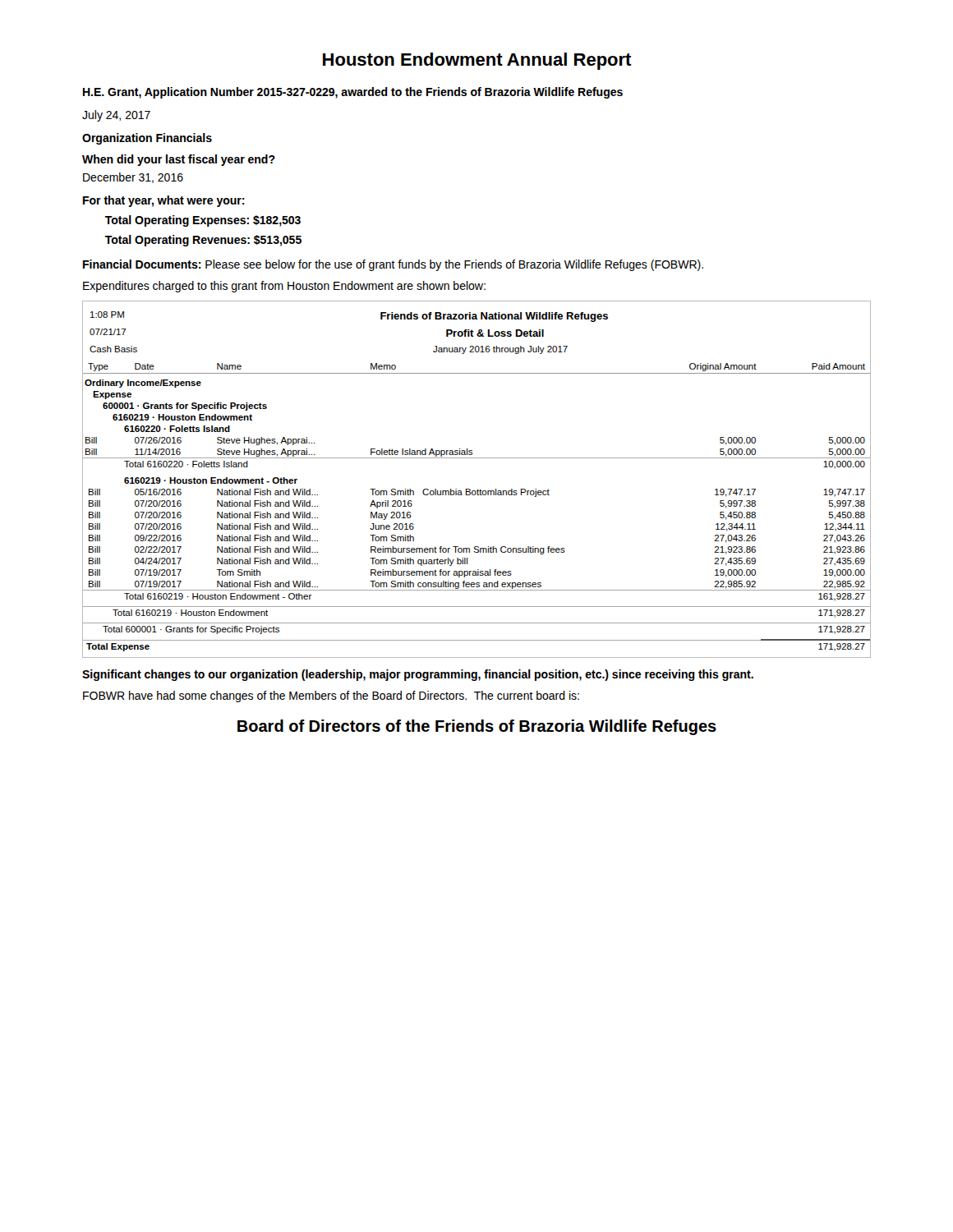The image size is (953, 1232).
Task: Locate the region starting "July 24, 2017"
Action: point(116,115)
